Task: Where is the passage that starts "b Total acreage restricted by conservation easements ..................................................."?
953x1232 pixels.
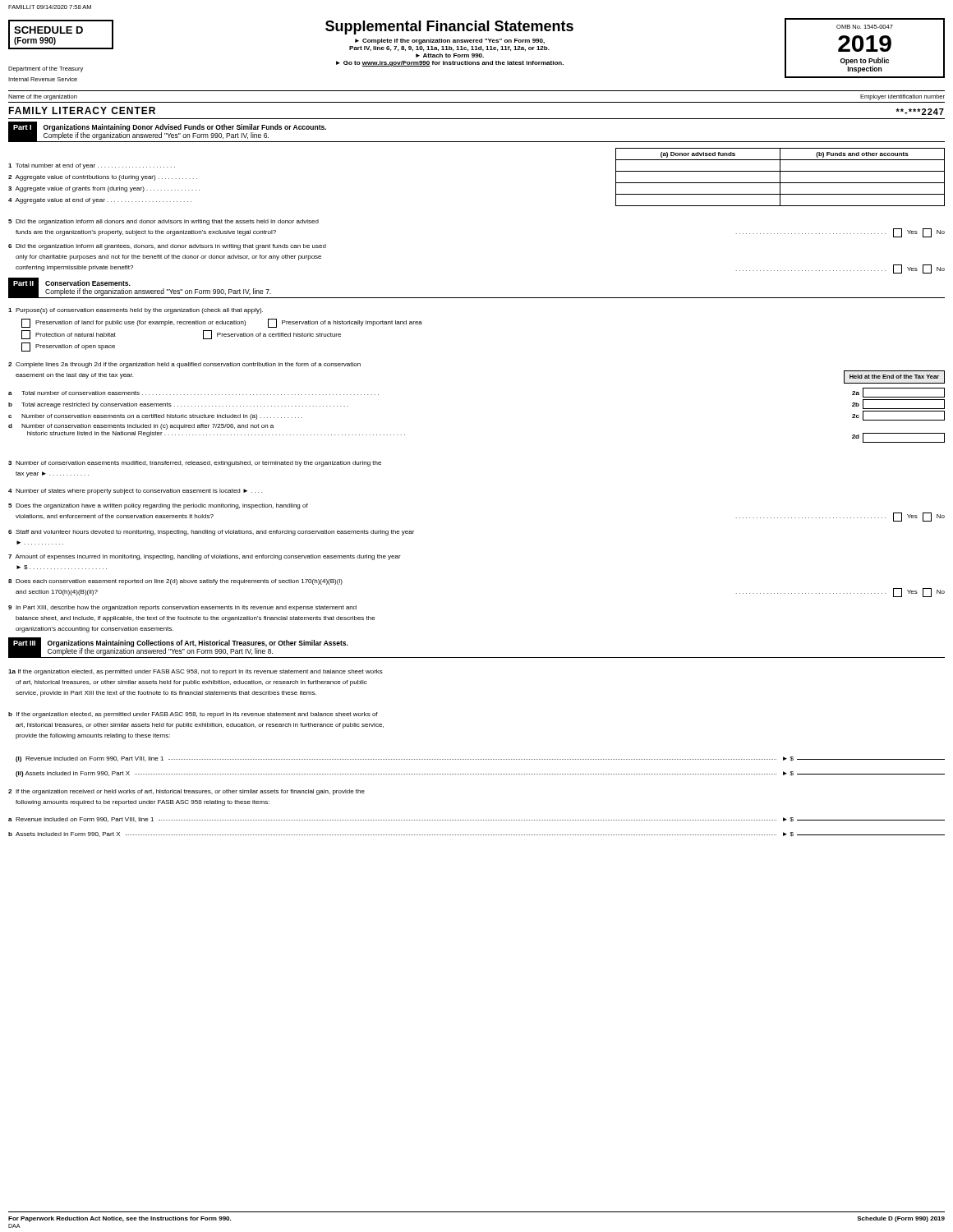Action: point(95,404)
